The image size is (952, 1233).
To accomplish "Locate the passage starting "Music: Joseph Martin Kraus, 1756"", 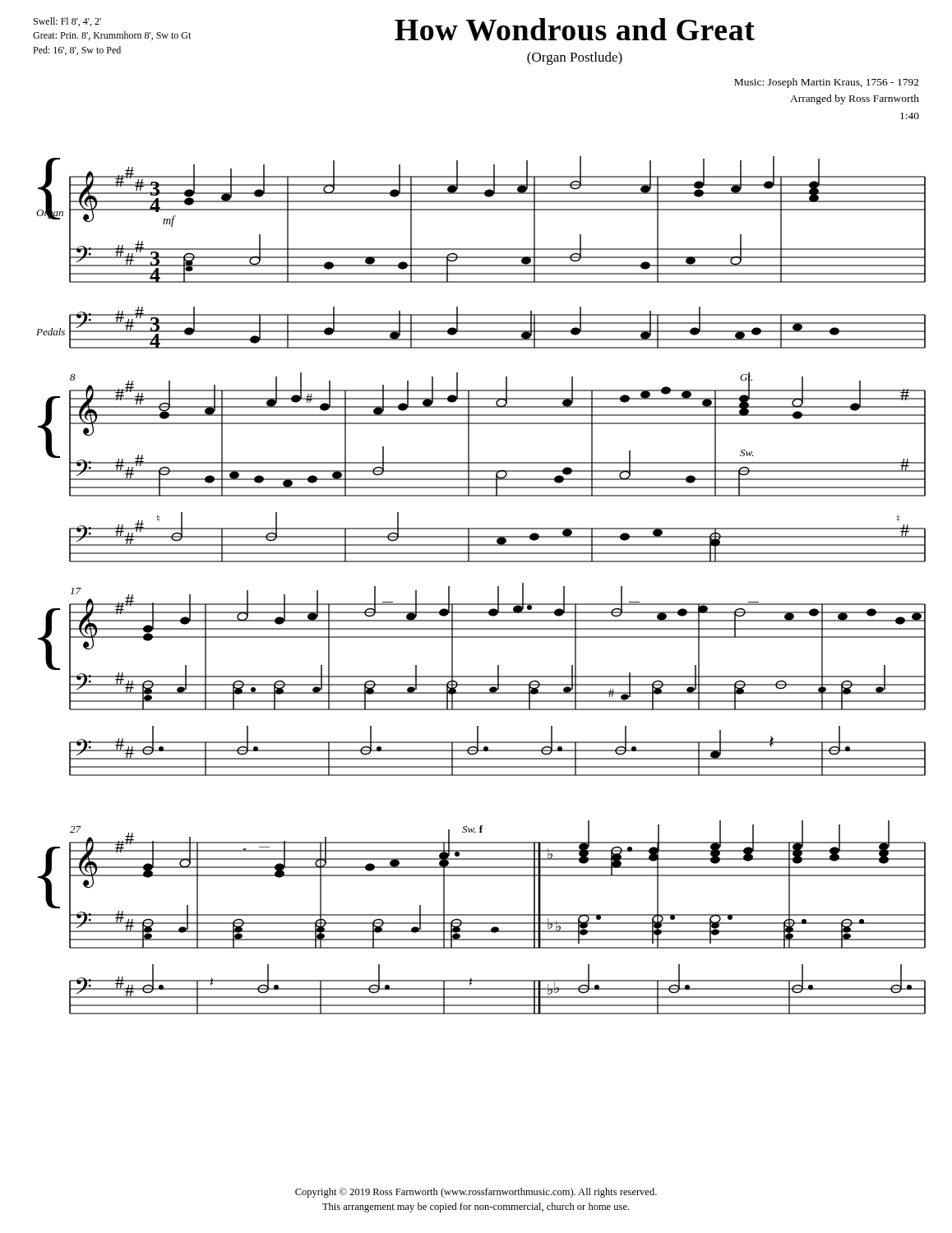I will click(826, 98).
